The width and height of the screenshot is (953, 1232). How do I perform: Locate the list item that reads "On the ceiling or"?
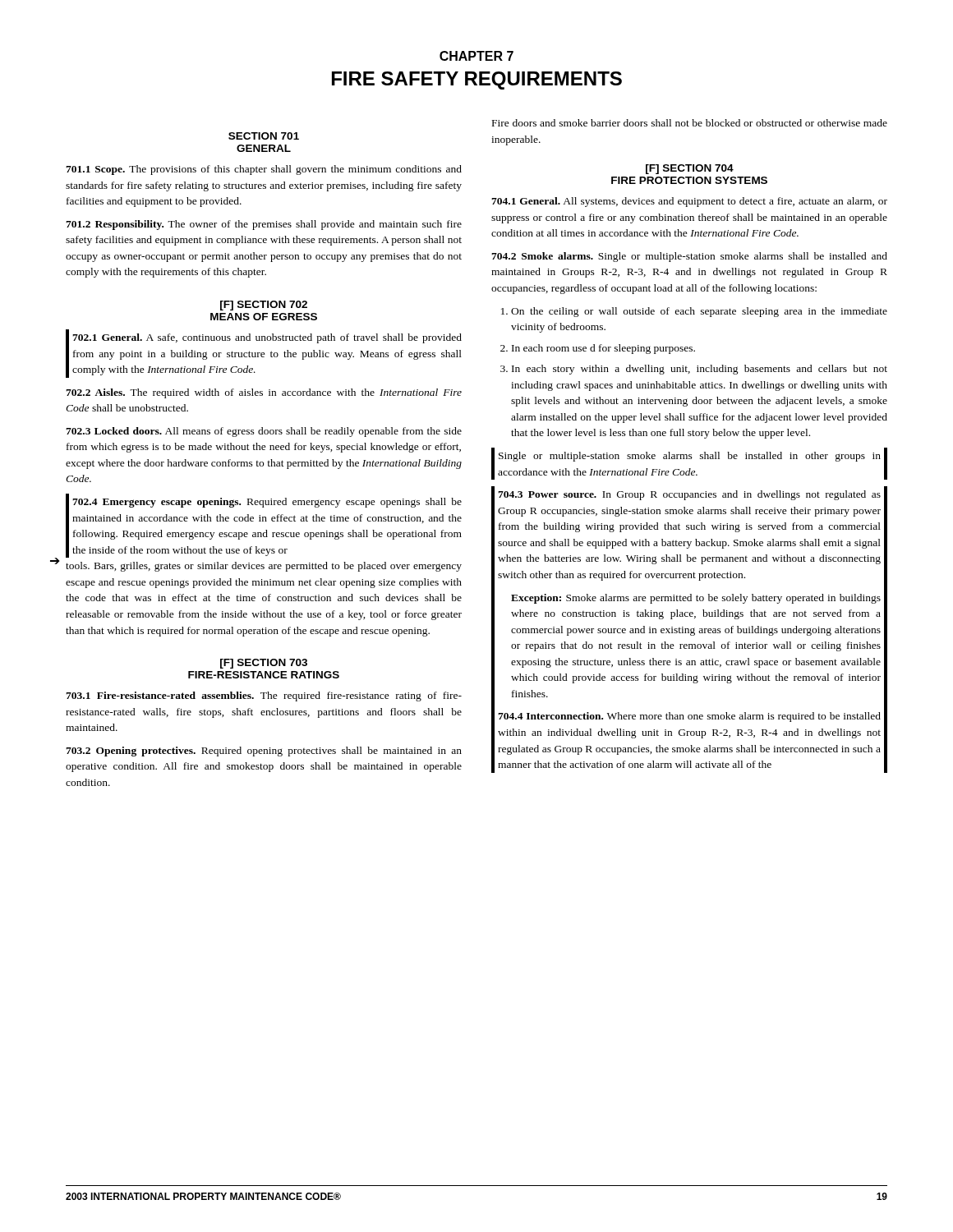(699, 318)
